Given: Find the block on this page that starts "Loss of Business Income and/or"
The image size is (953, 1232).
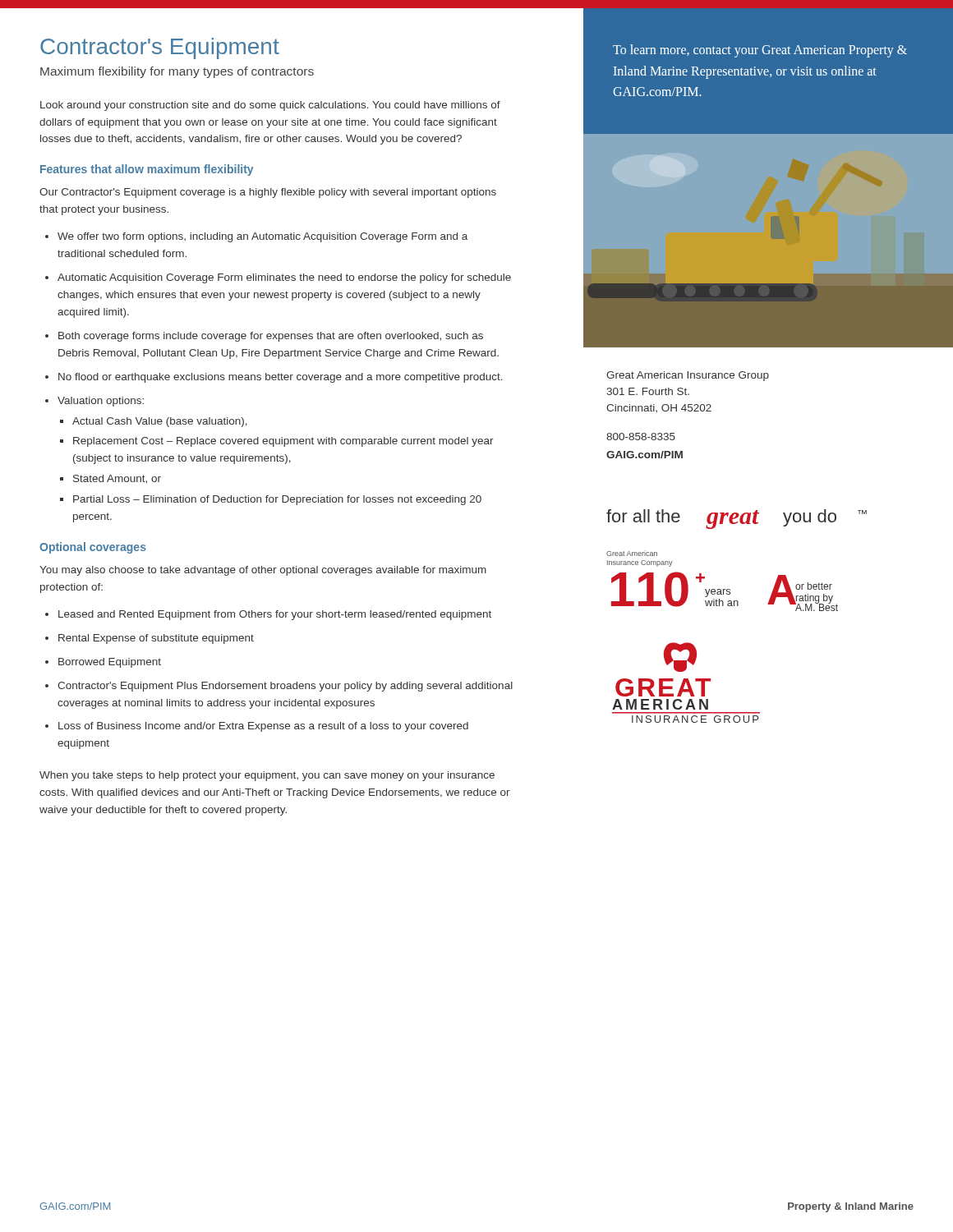Looking at the screenshot, I should pyautogui.click(x=263, y=735).
